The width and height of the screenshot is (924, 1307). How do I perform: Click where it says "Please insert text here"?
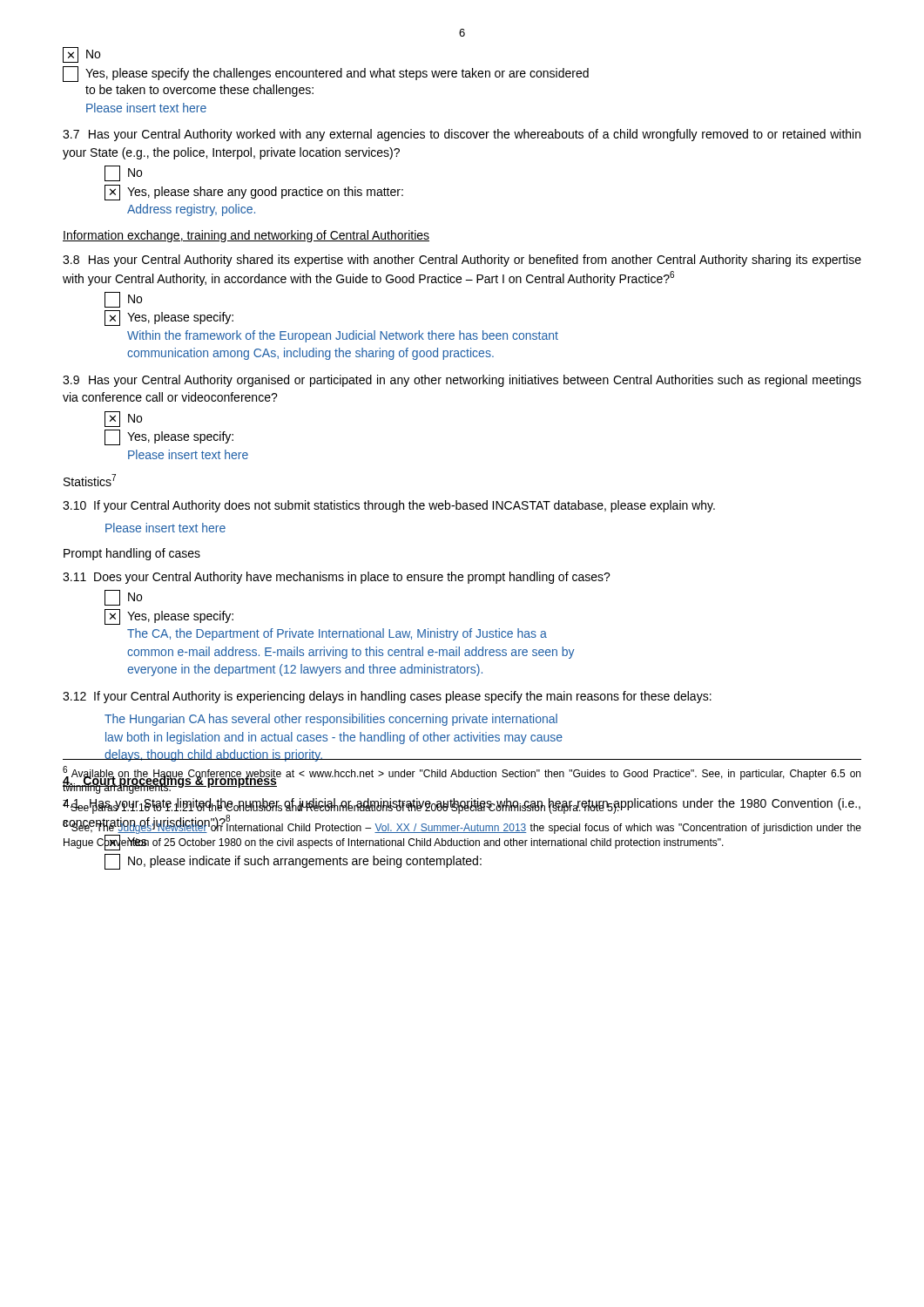click(x=165, y=528)
